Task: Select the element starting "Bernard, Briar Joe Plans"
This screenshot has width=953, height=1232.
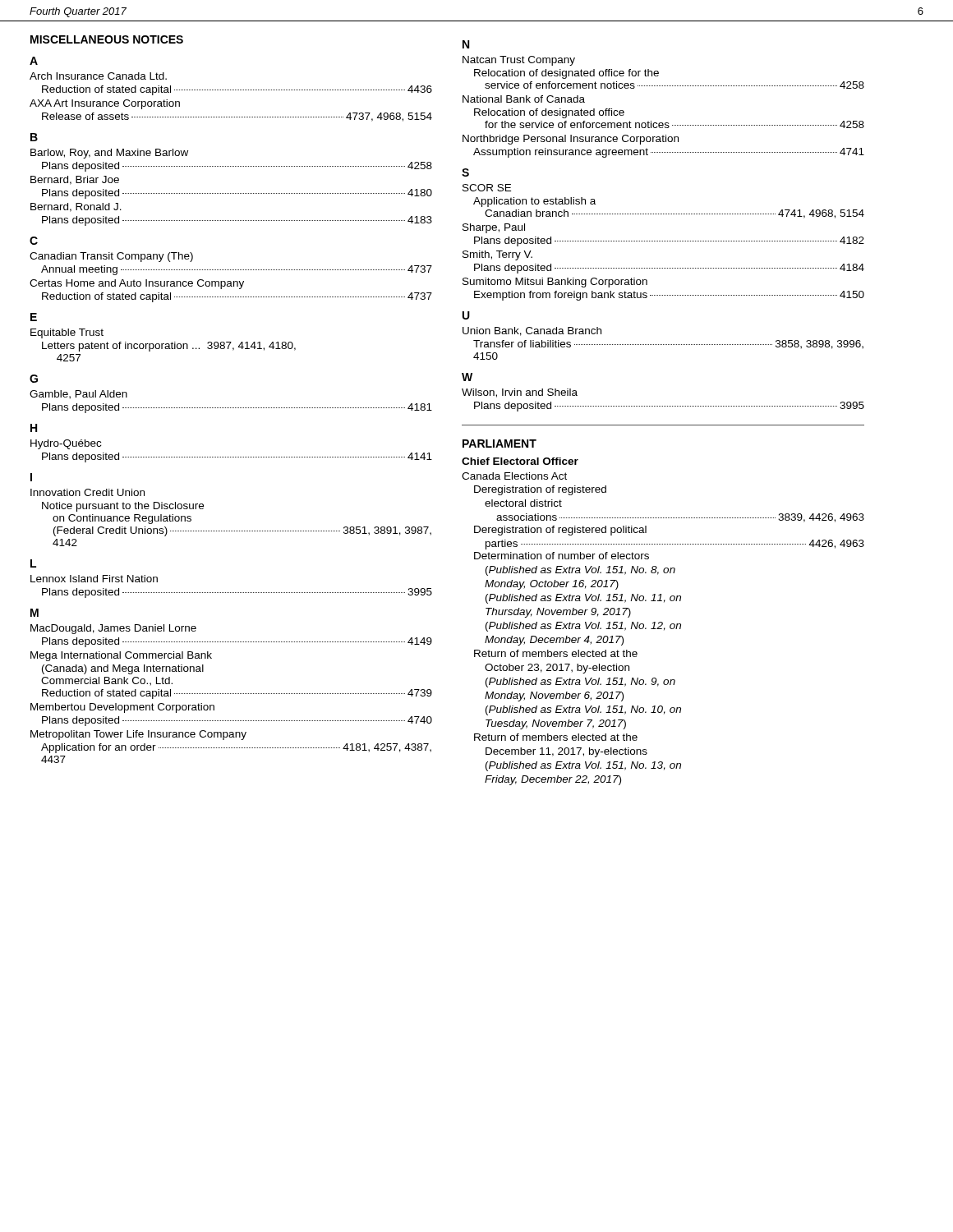Action: click(x=231, y=186)
